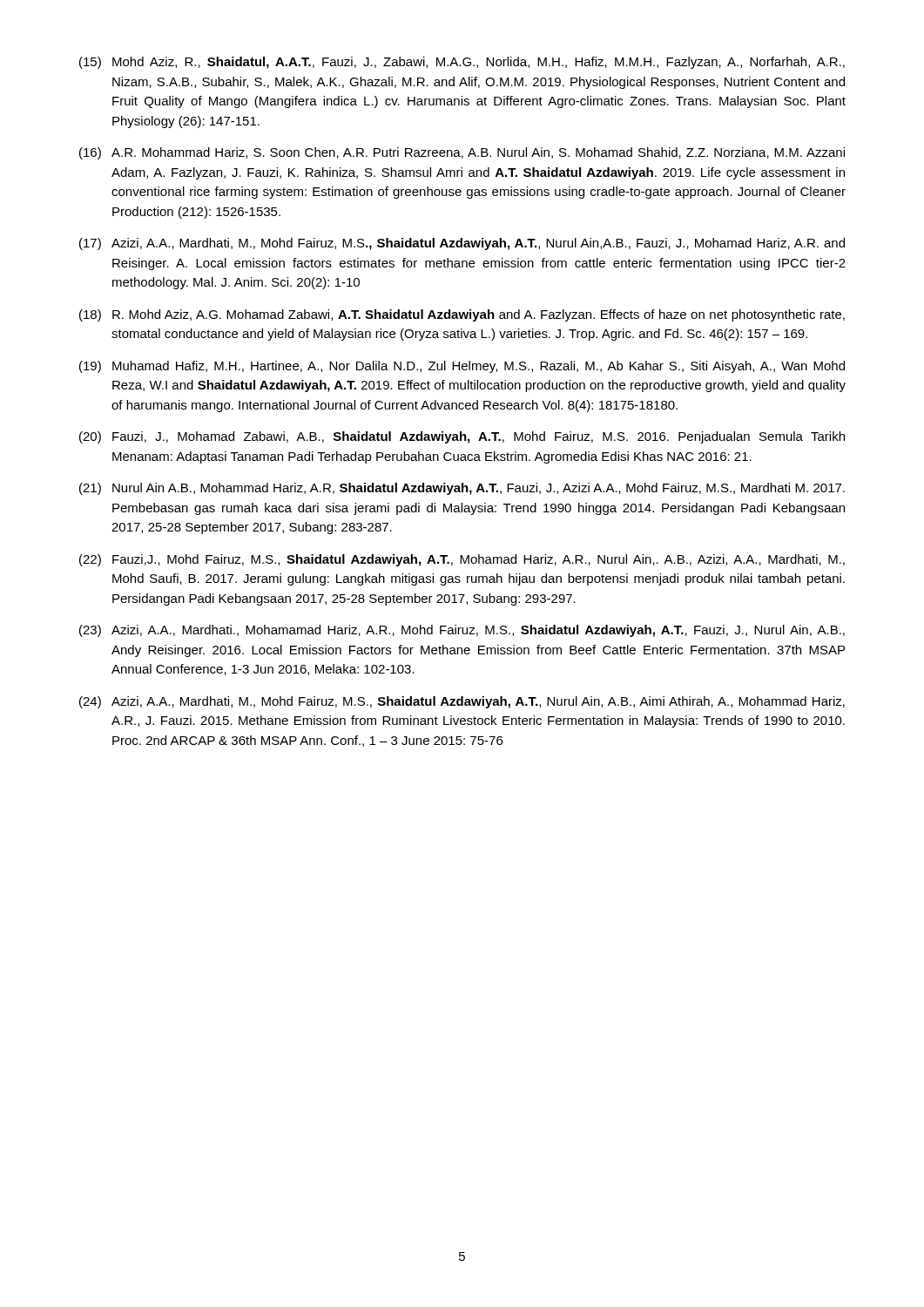
Task: Click on the region starting "(20) Fauzi, J., Mohamad Zabawi,"
Action: [x=462, y=447]
